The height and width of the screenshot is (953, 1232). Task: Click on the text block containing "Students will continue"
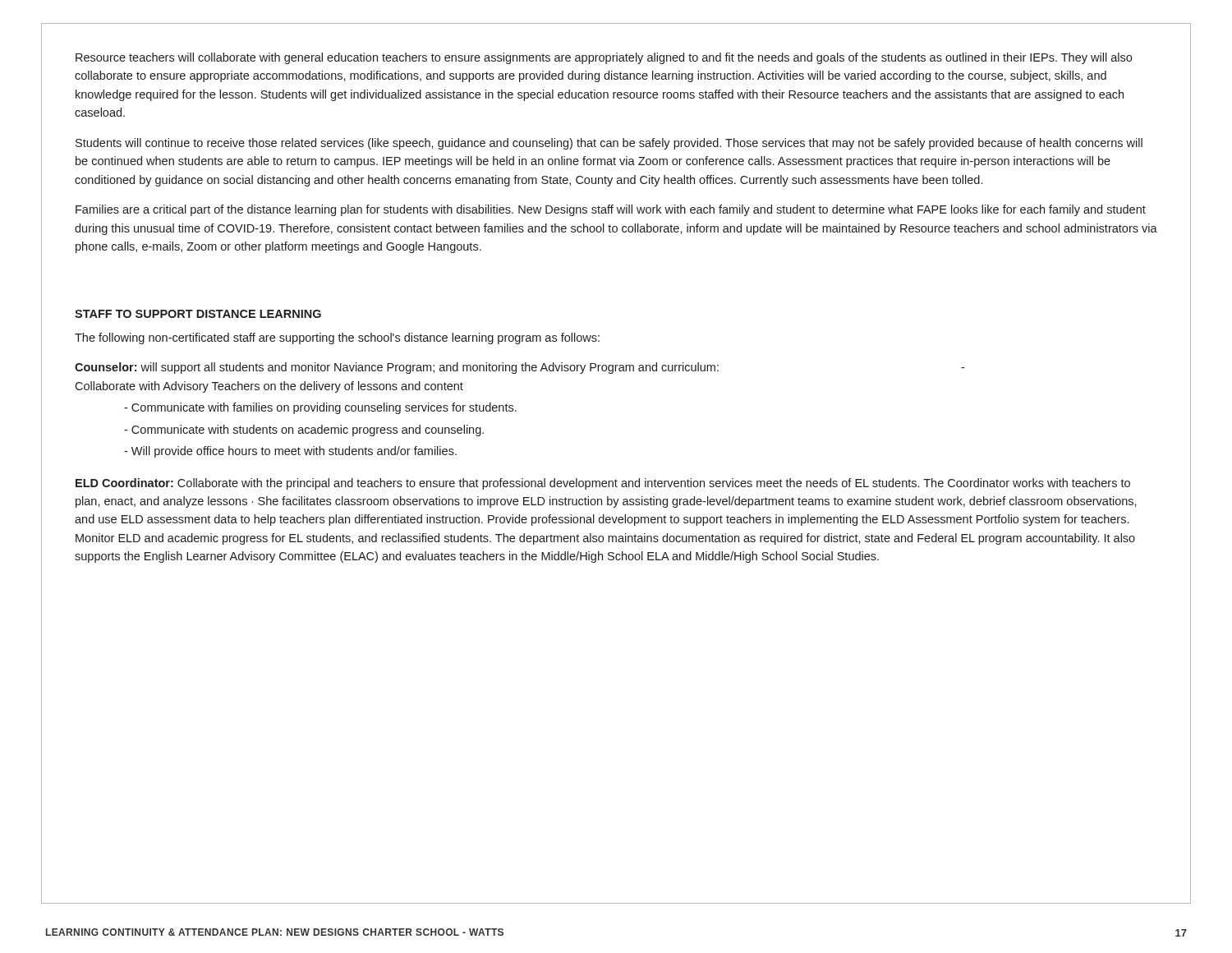pyautogui.click(x=609, y=161)
